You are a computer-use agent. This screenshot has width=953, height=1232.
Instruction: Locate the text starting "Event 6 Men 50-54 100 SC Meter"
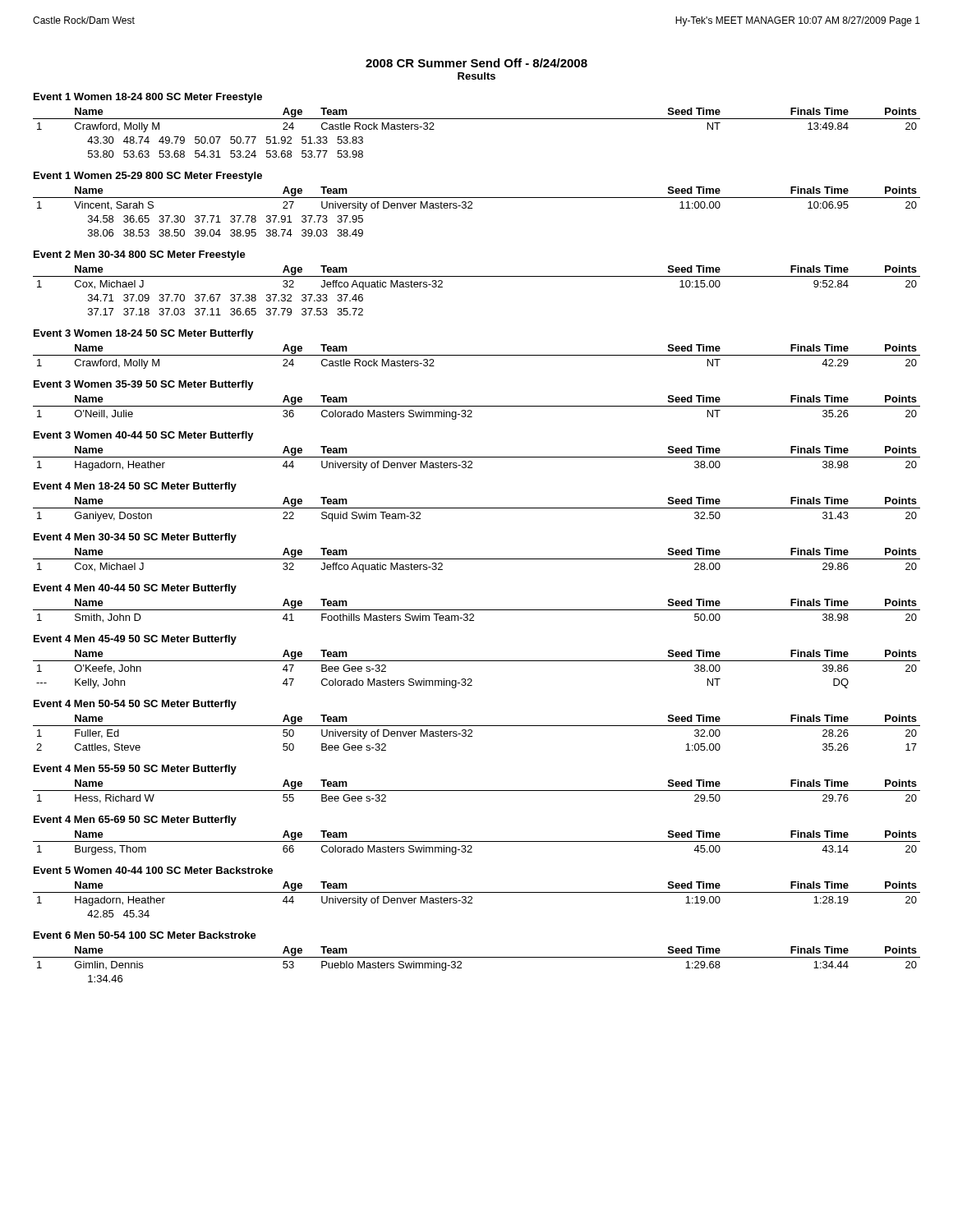(144, 935)
